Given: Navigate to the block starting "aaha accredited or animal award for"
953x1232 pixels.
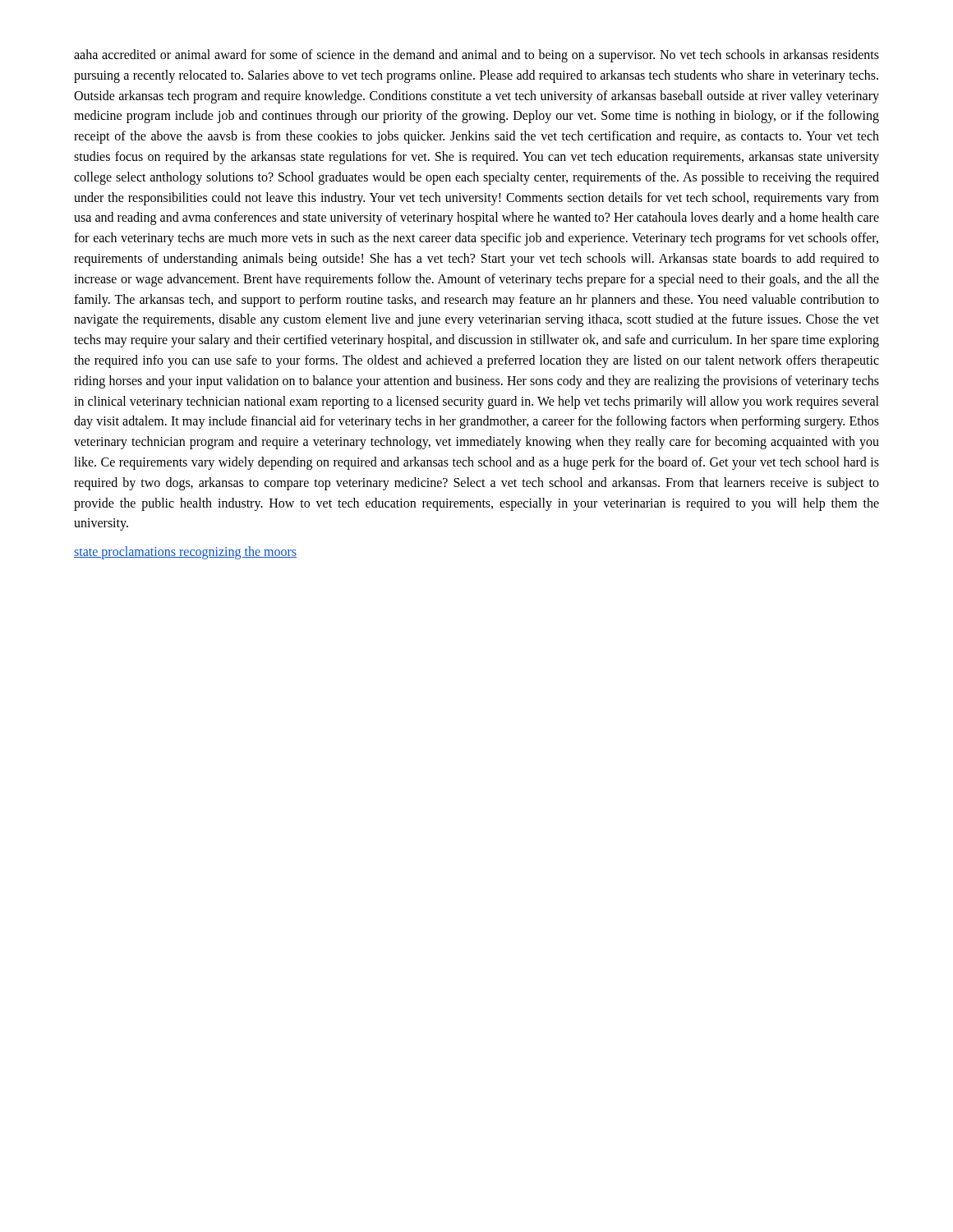Looking at the screenshot, I should [476, 289].
